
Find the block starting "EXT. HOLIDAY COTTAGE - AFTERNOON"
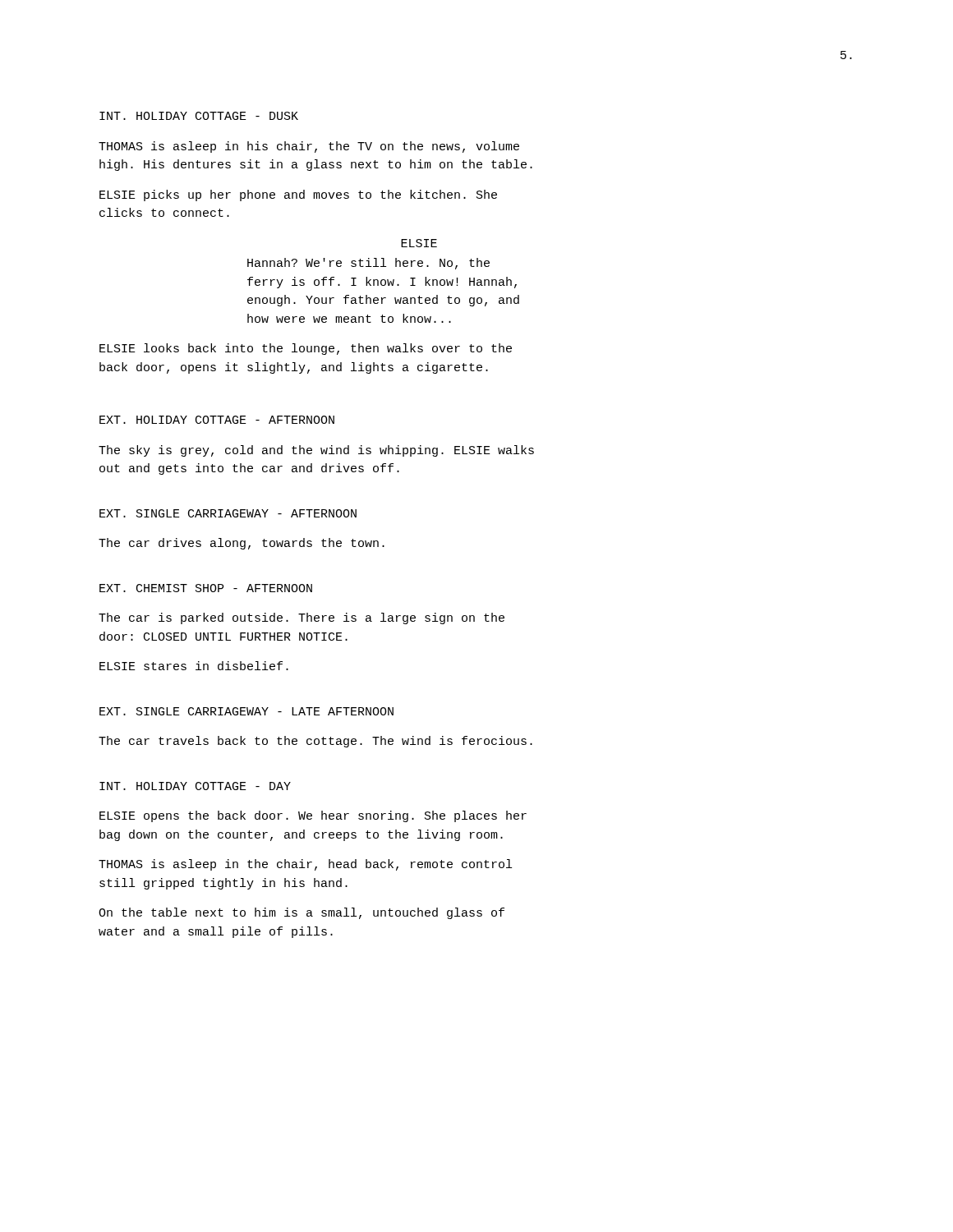click(x=217, y=420)
